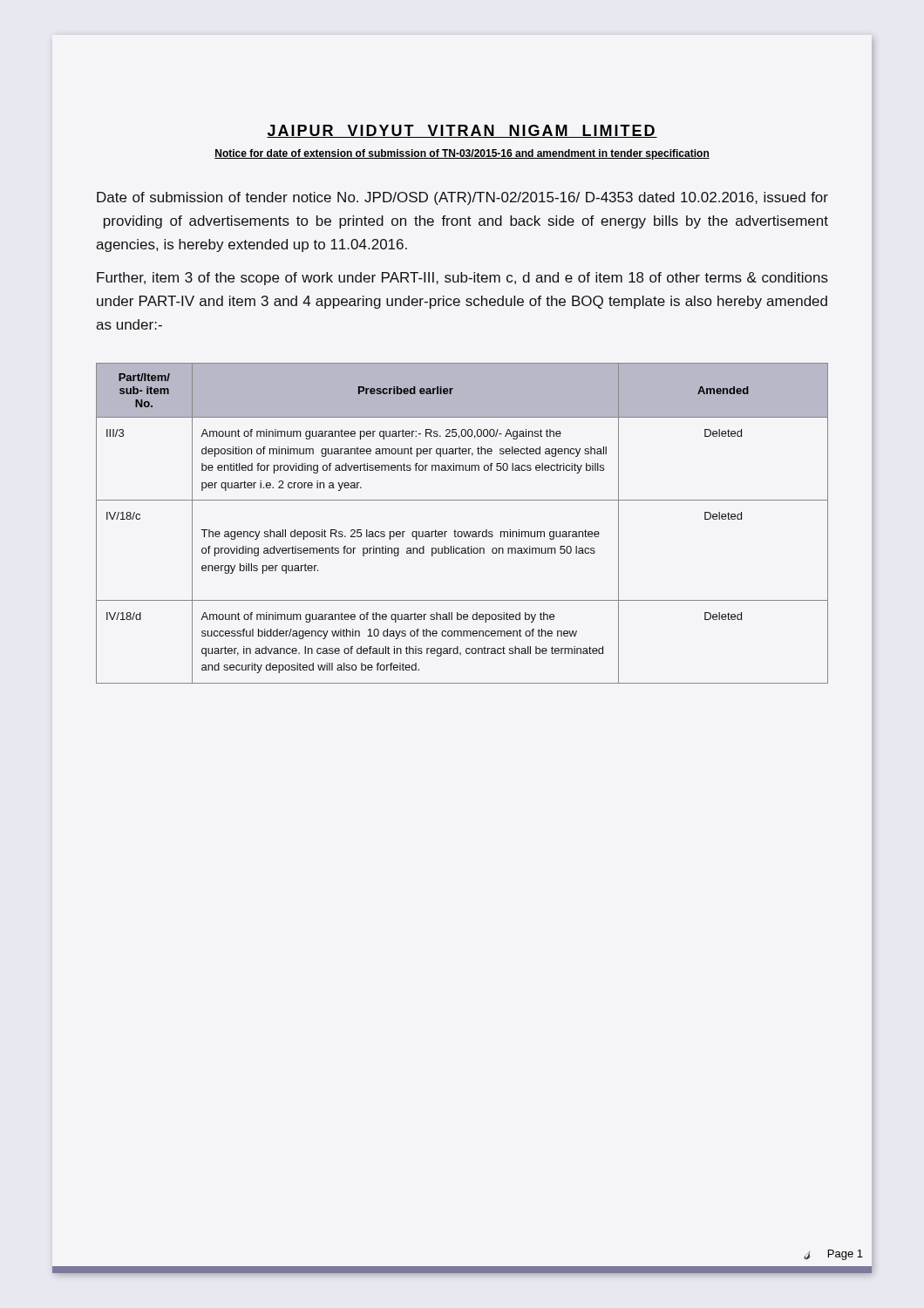The image size is (924, 1308).
Task: Click the section header that begins "Notice for date of extension of submission"
Action: [462, 153]
